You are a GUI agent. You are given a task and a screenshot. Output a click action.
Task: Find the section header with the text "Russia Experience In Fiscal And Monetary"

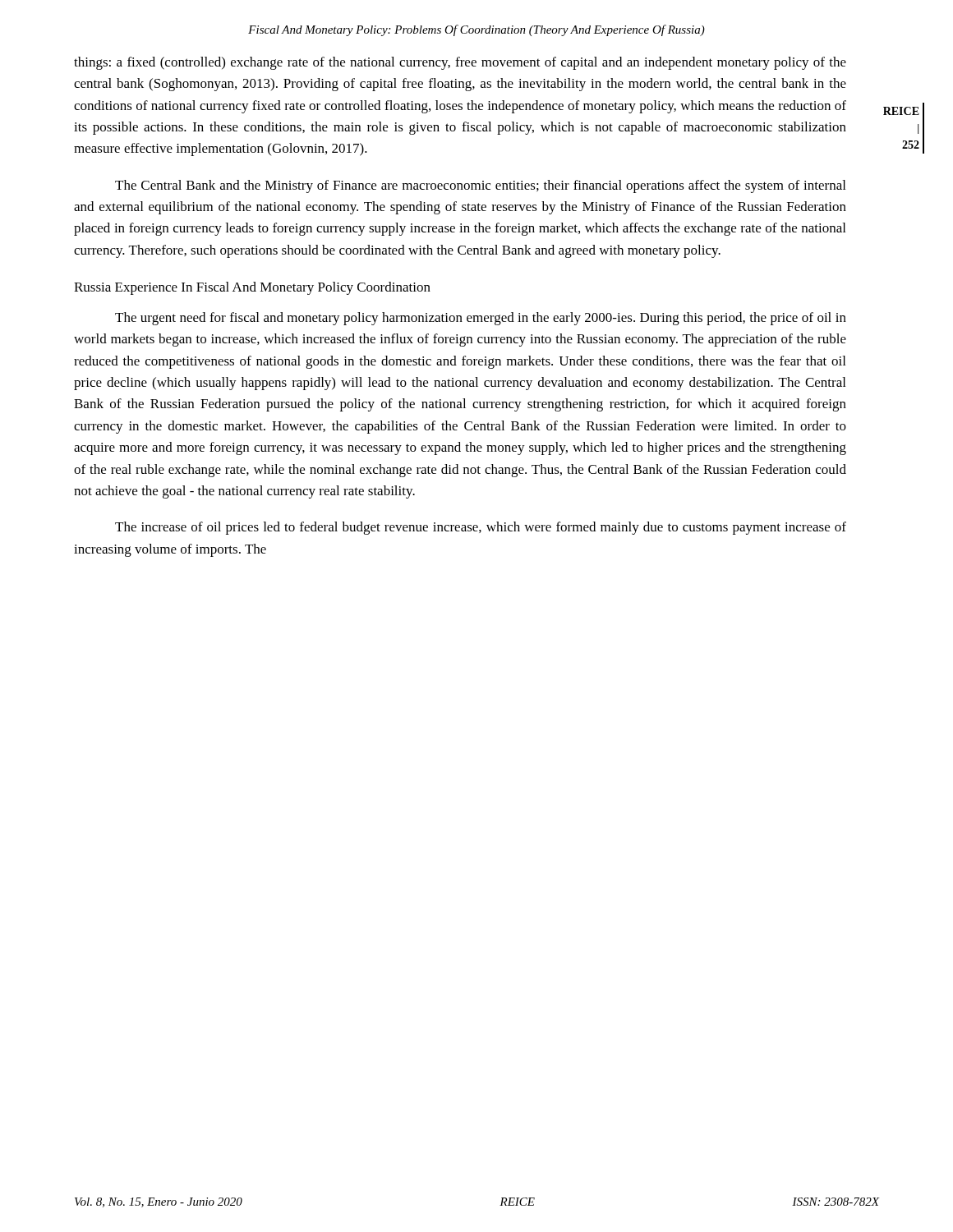252,287
